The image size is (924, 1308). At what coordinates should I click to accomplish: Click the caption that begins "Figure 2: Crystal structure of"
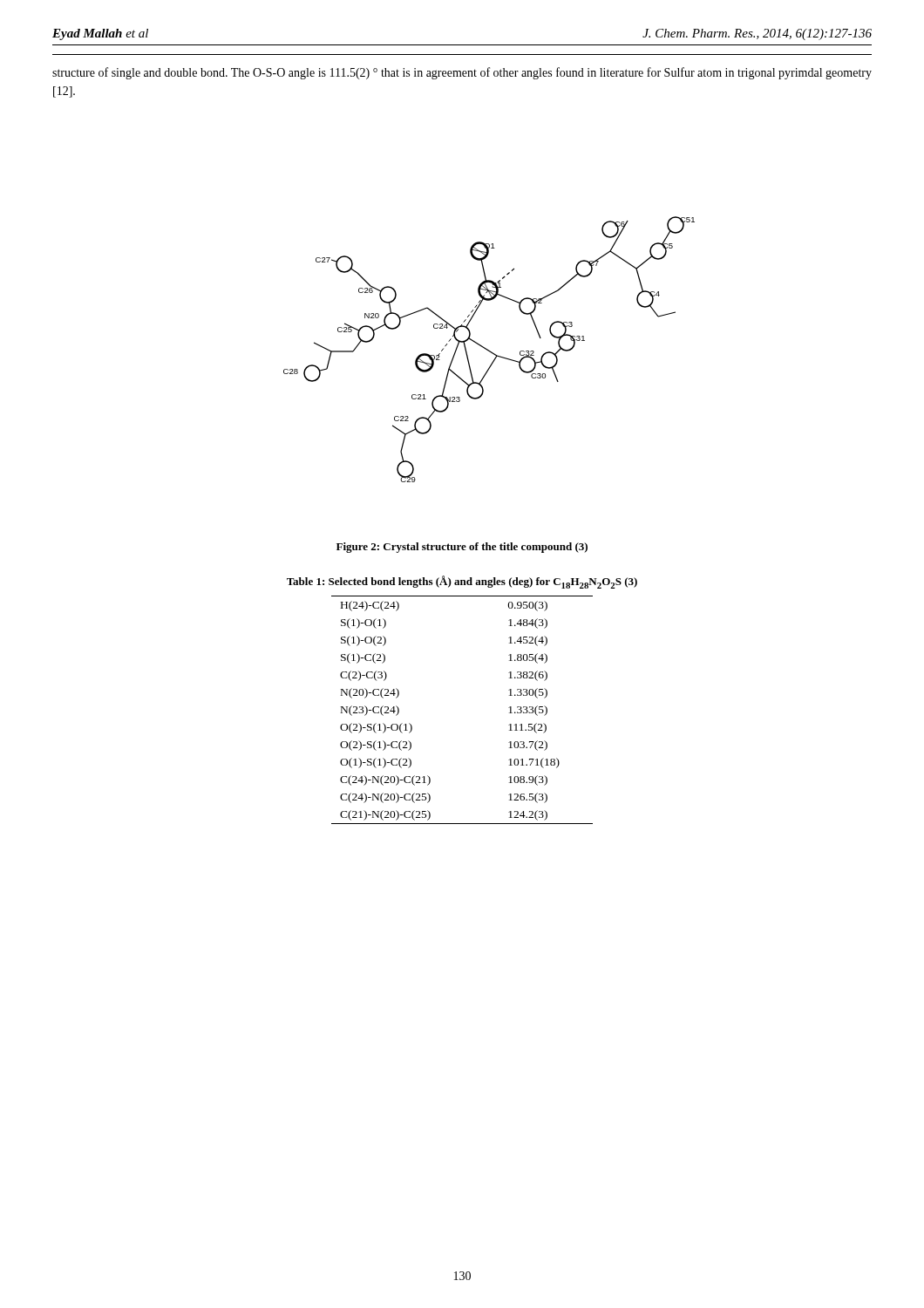click(x=462, y=546)
